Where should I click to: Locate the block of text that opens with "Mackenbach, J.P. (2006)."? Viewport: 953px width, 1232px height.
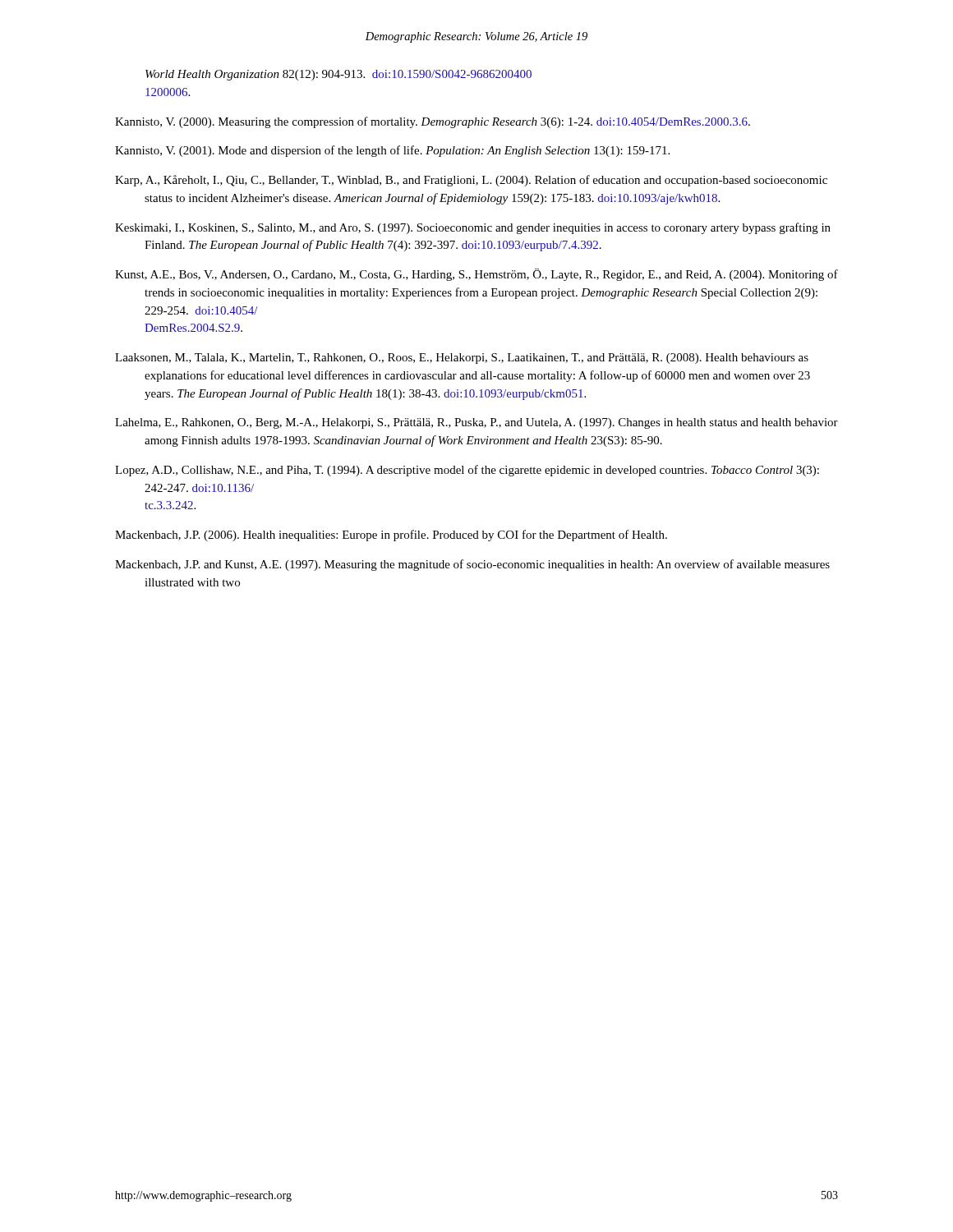(x=391, y=535)
